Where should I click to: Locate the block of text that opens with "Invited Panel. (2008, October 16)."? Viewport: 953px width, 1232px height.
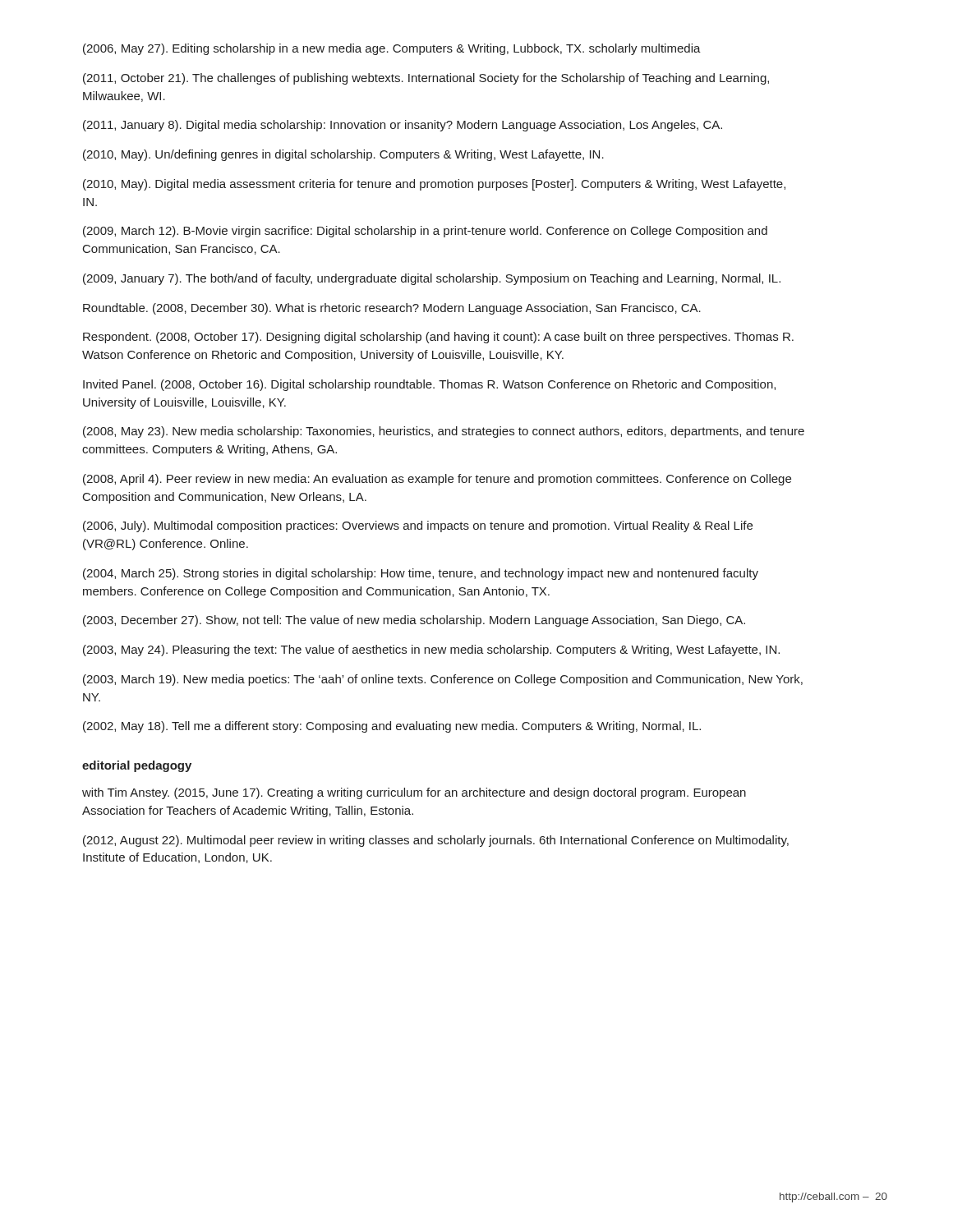click(429, 393)
